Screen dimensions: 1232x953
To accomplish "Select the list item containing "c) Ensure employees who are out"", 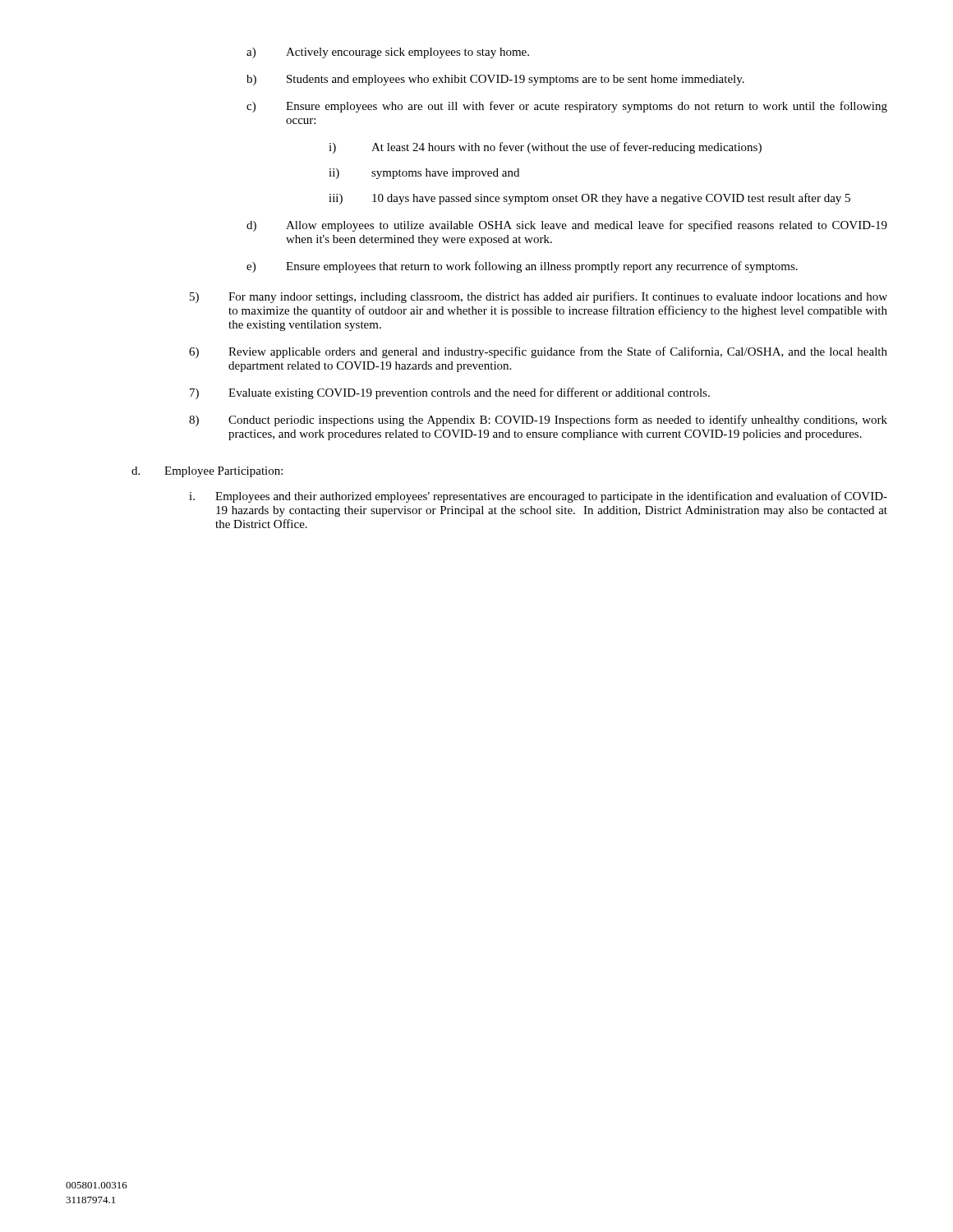I will tap(567, 113).
